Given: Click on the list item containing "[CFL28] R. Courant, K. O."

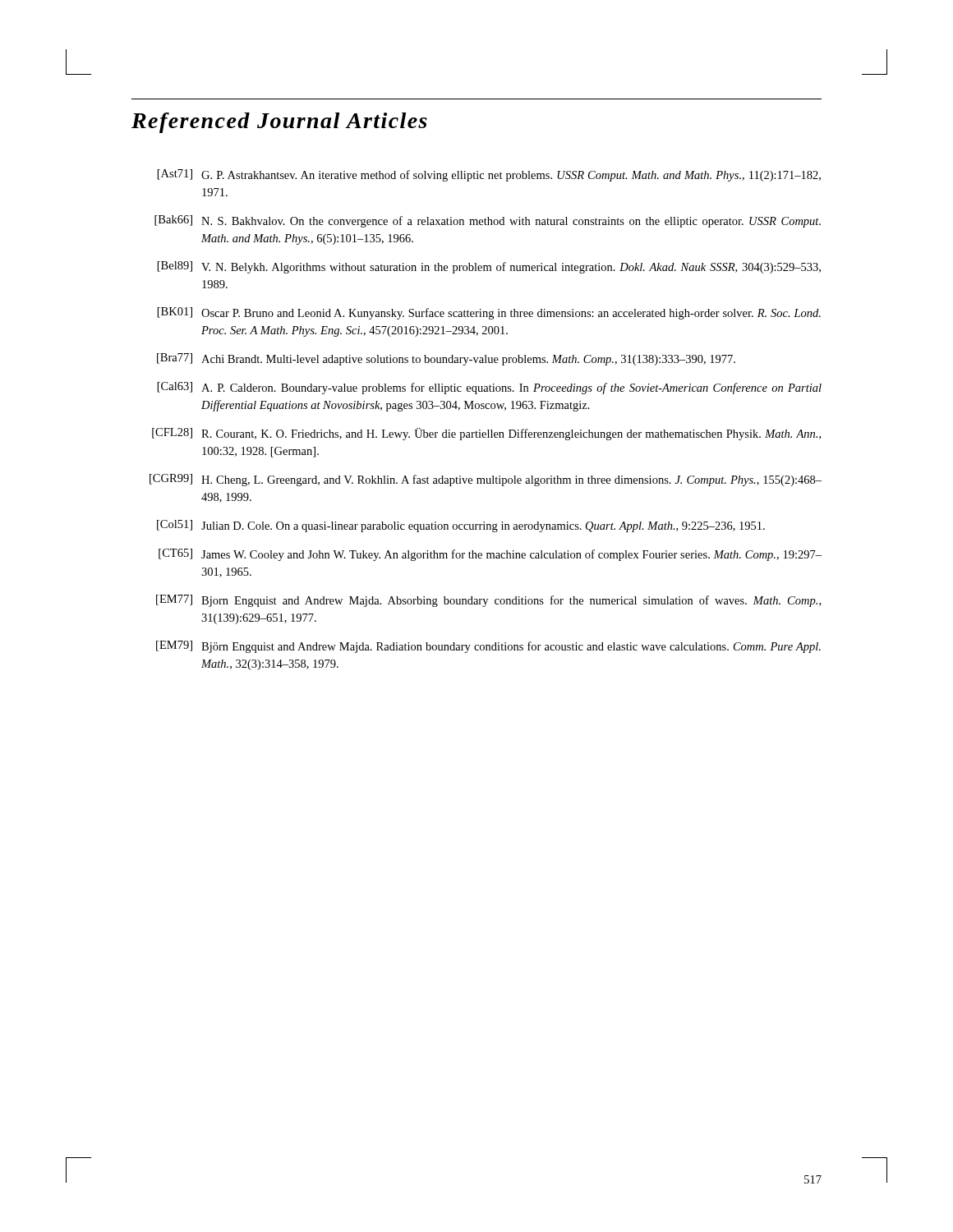Looking at the screenshot, I should (x=476, y=443).
